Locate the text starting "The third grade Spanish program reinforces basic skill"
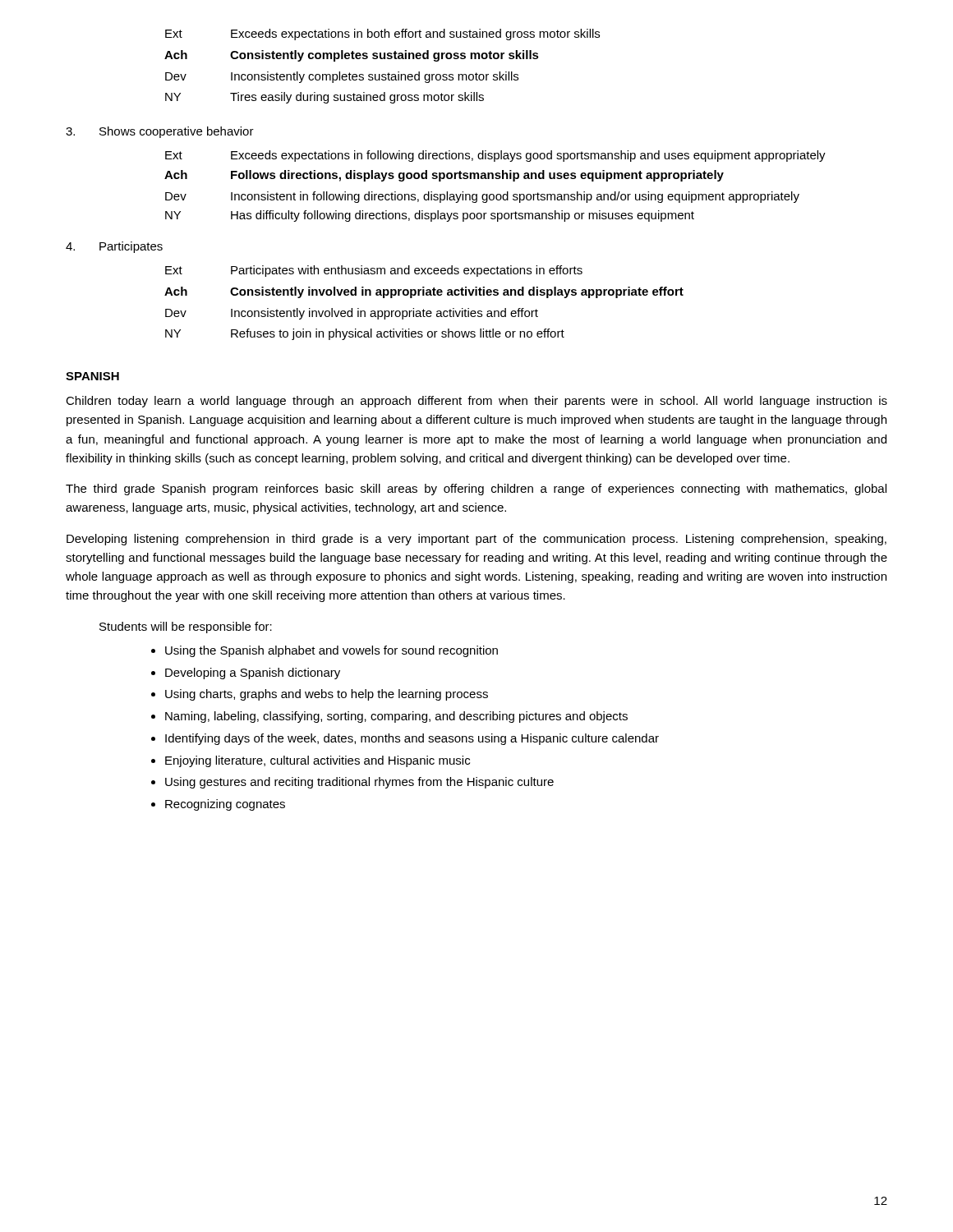This screenshot has width=953, height=1232. (x=476, y=498)
